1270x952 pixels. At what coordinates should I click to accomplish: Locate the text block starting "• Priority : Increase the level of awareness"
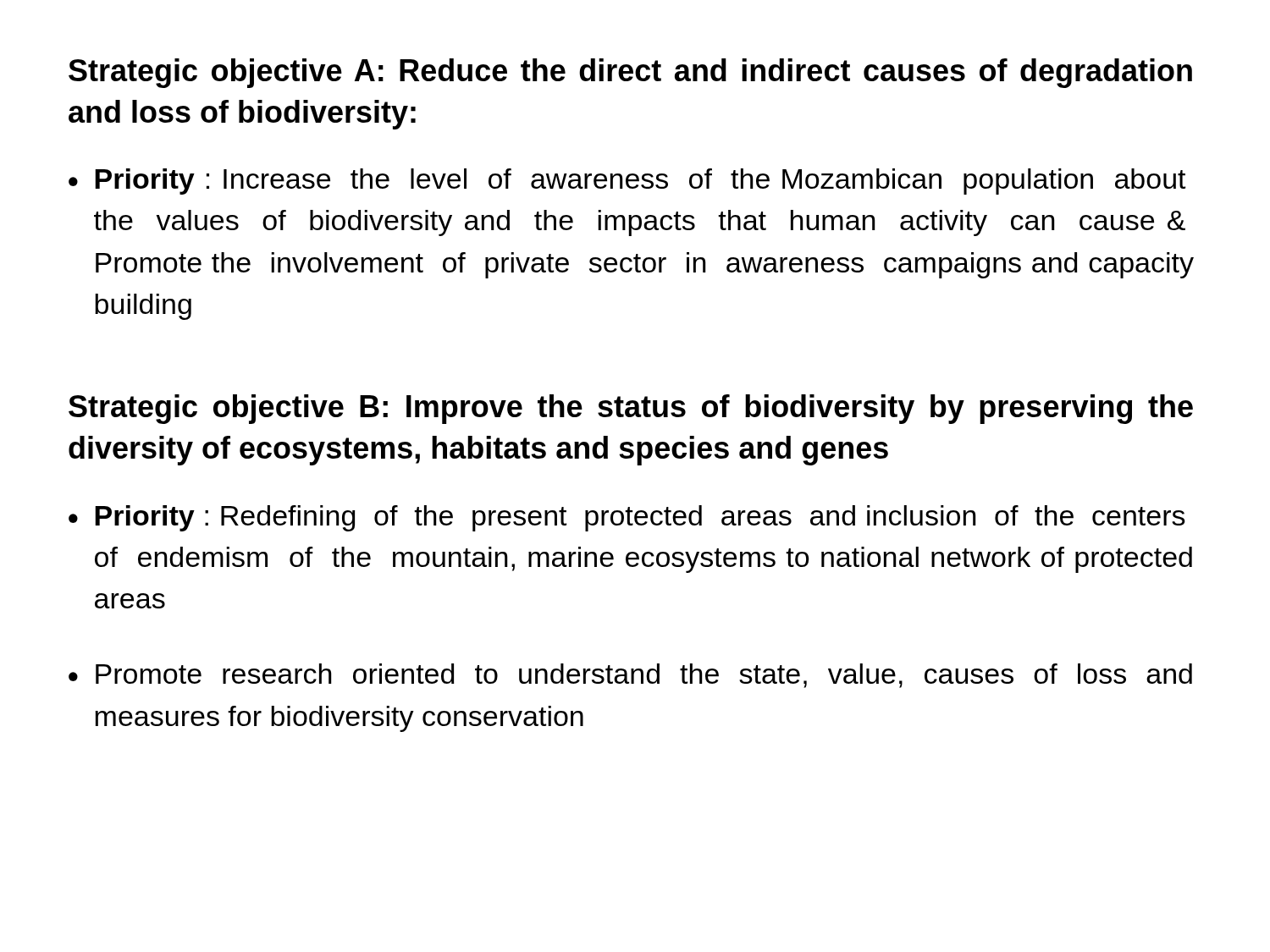click(x=631, y=242)
